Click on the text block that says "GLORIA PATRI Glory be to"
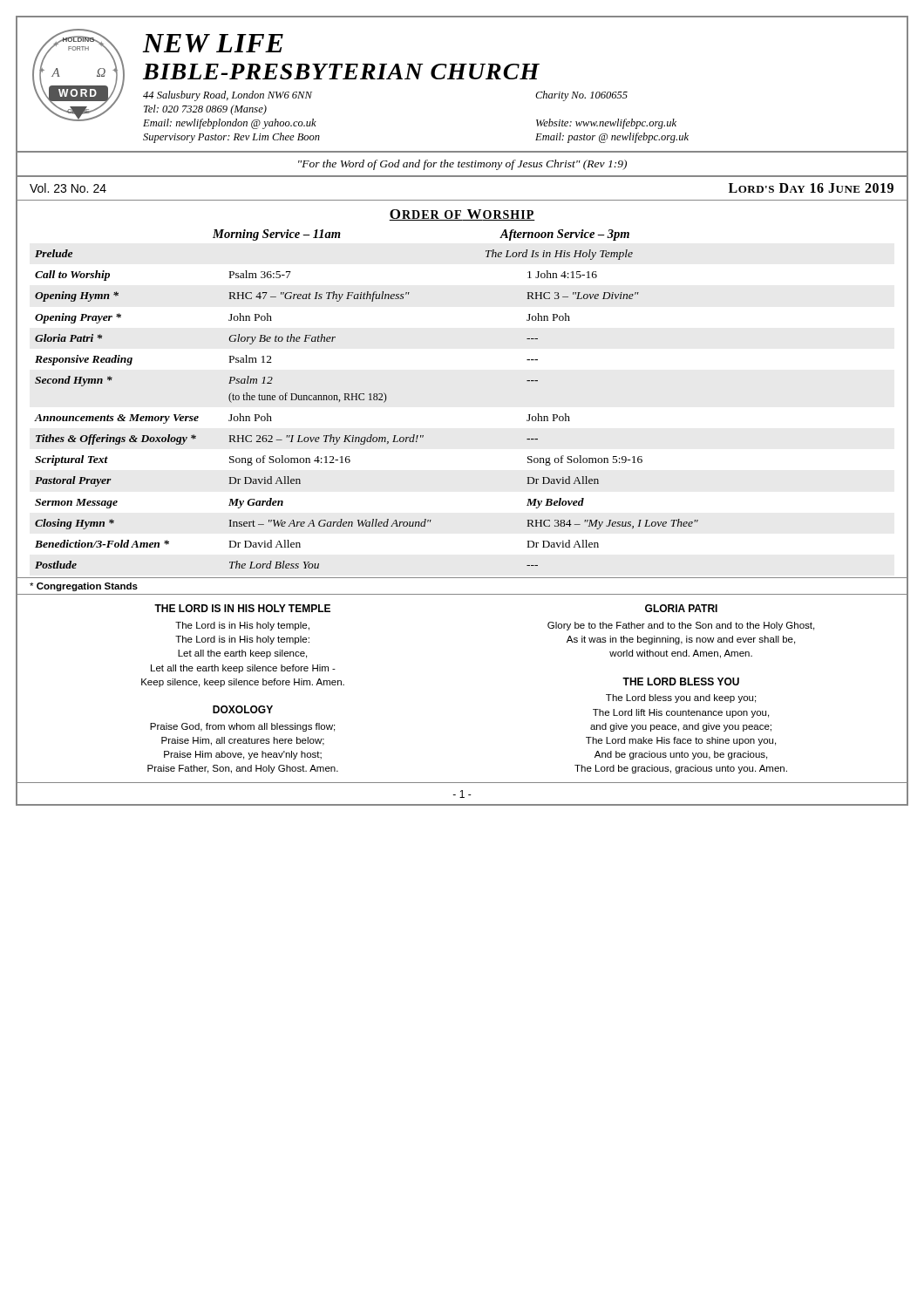This screenshot has width=924, height=1308. (x=681, y=689)
